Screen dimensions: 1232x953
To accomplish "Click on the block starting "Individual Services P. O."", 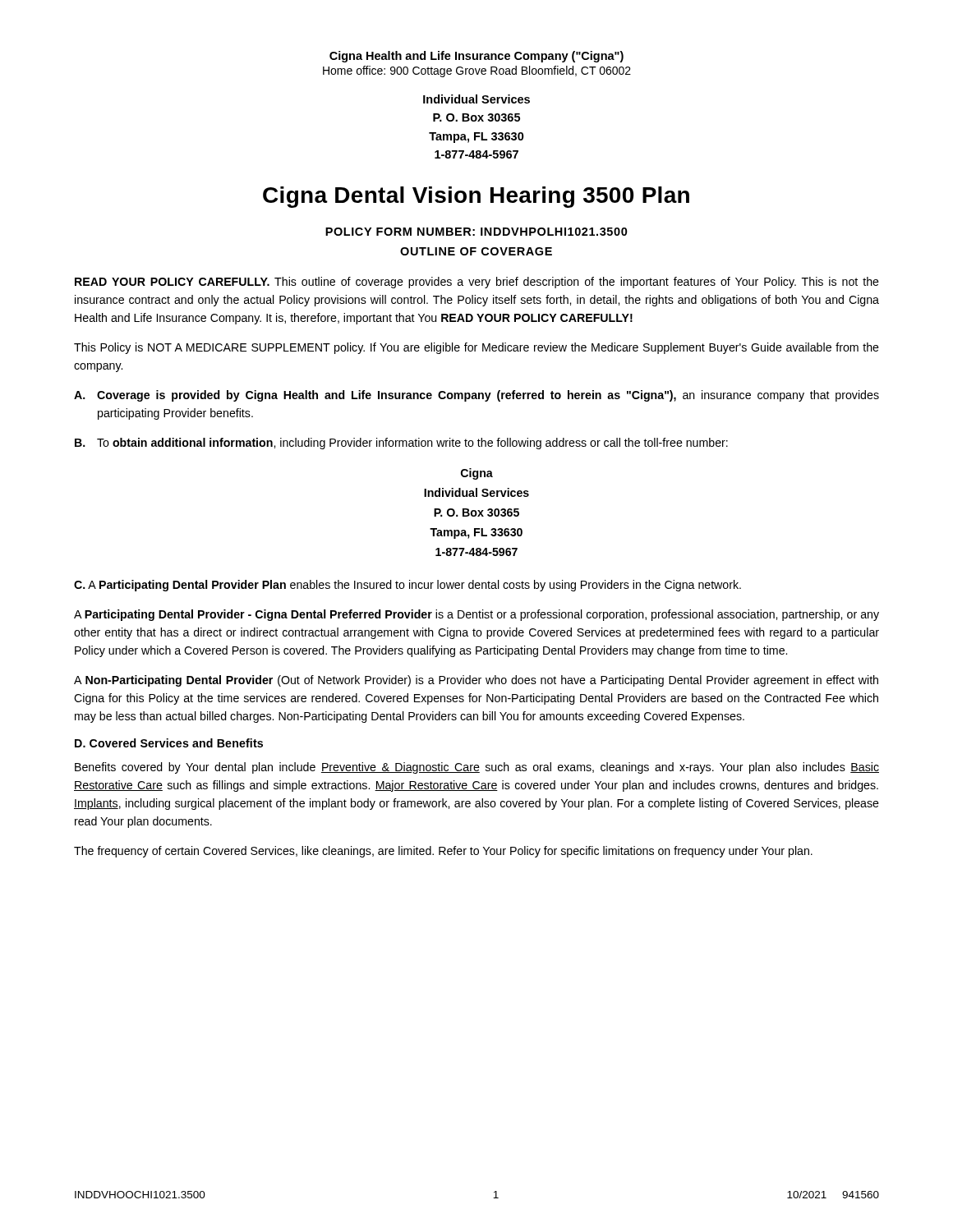I will [x=476, y=127].
